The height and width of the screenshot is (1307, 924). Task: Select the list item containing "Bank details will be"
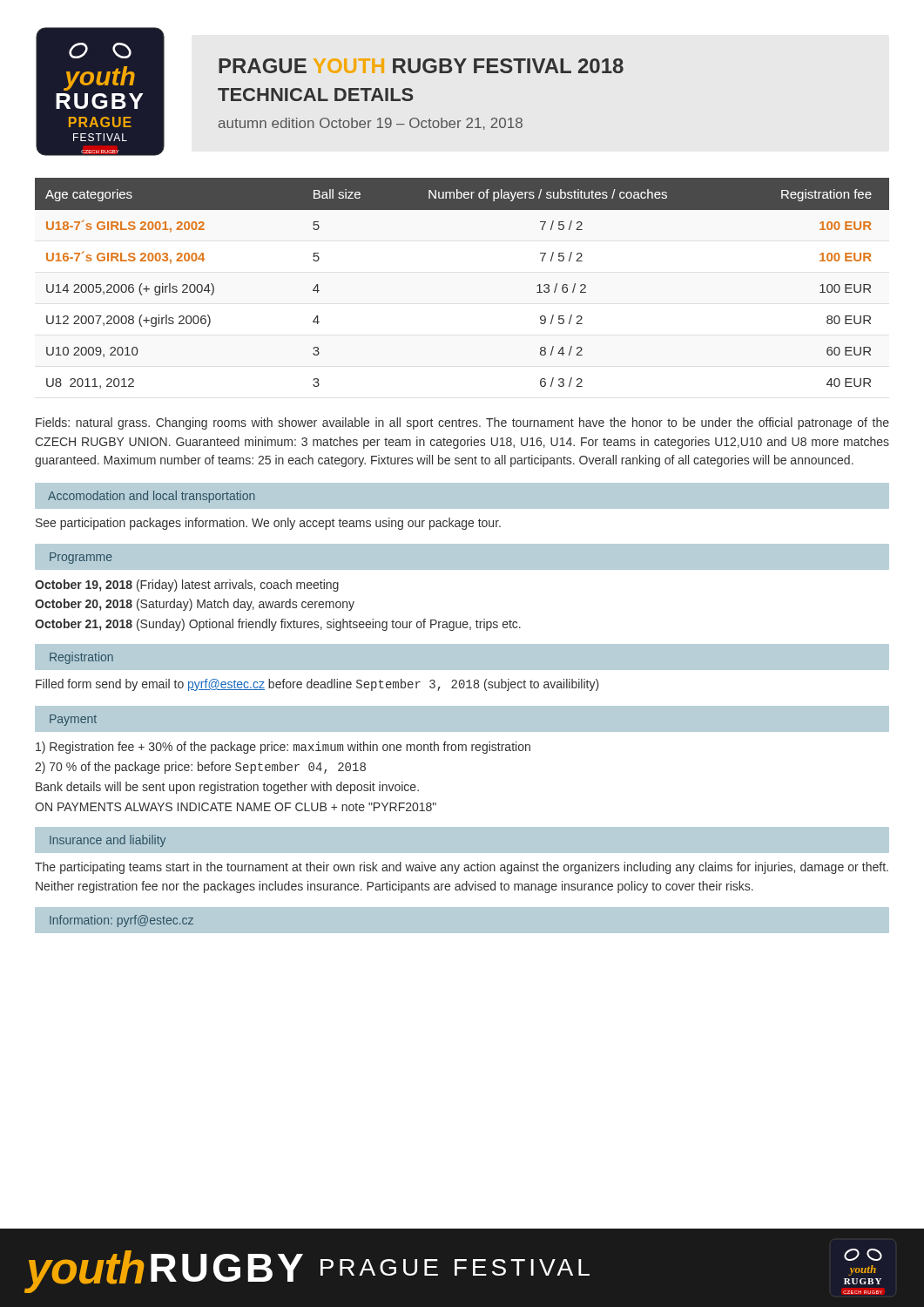click(227, 787)
